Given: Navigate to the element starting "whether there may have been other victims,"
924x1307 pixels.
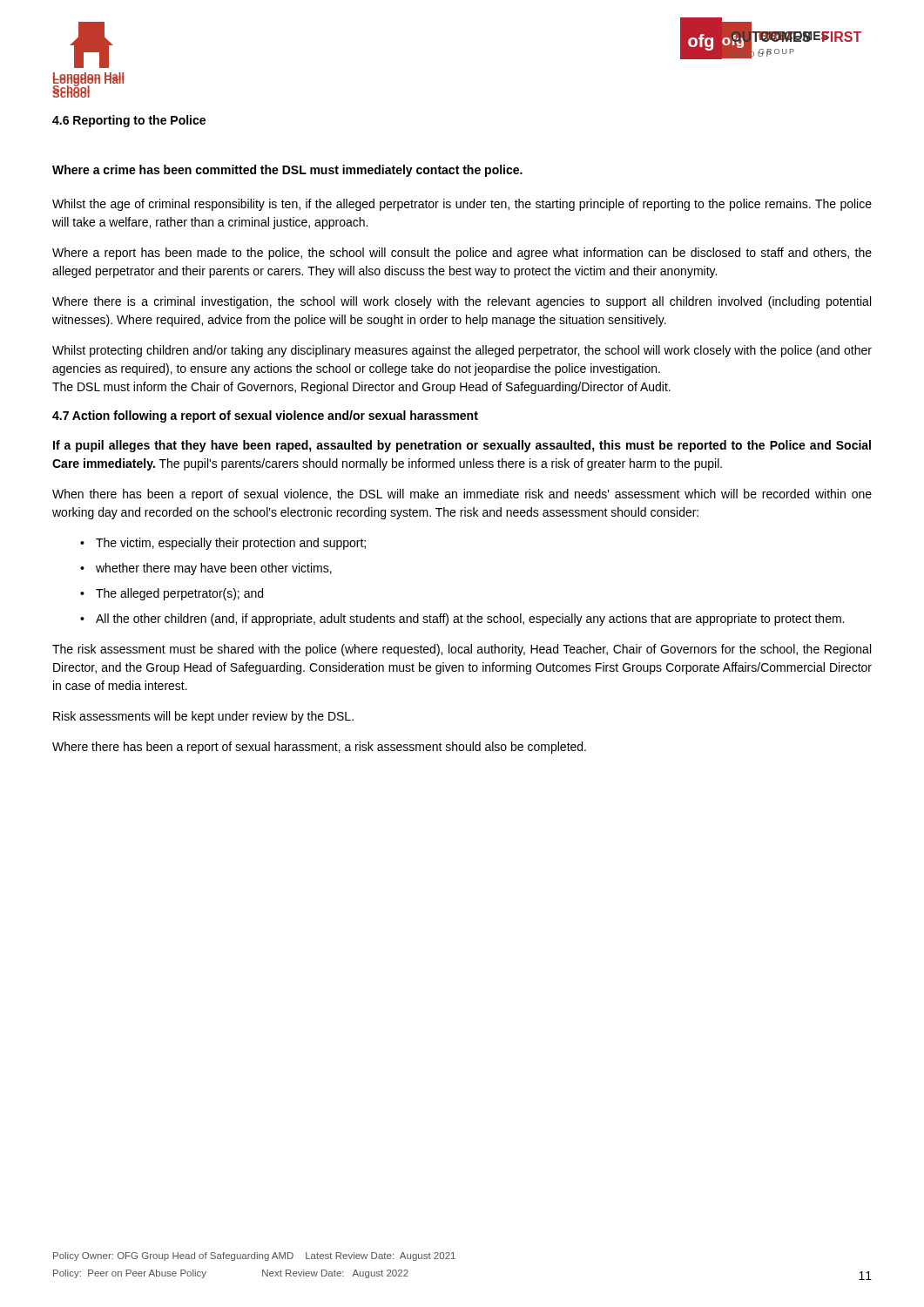Looking at the screenshot, I should coord(214,568).
